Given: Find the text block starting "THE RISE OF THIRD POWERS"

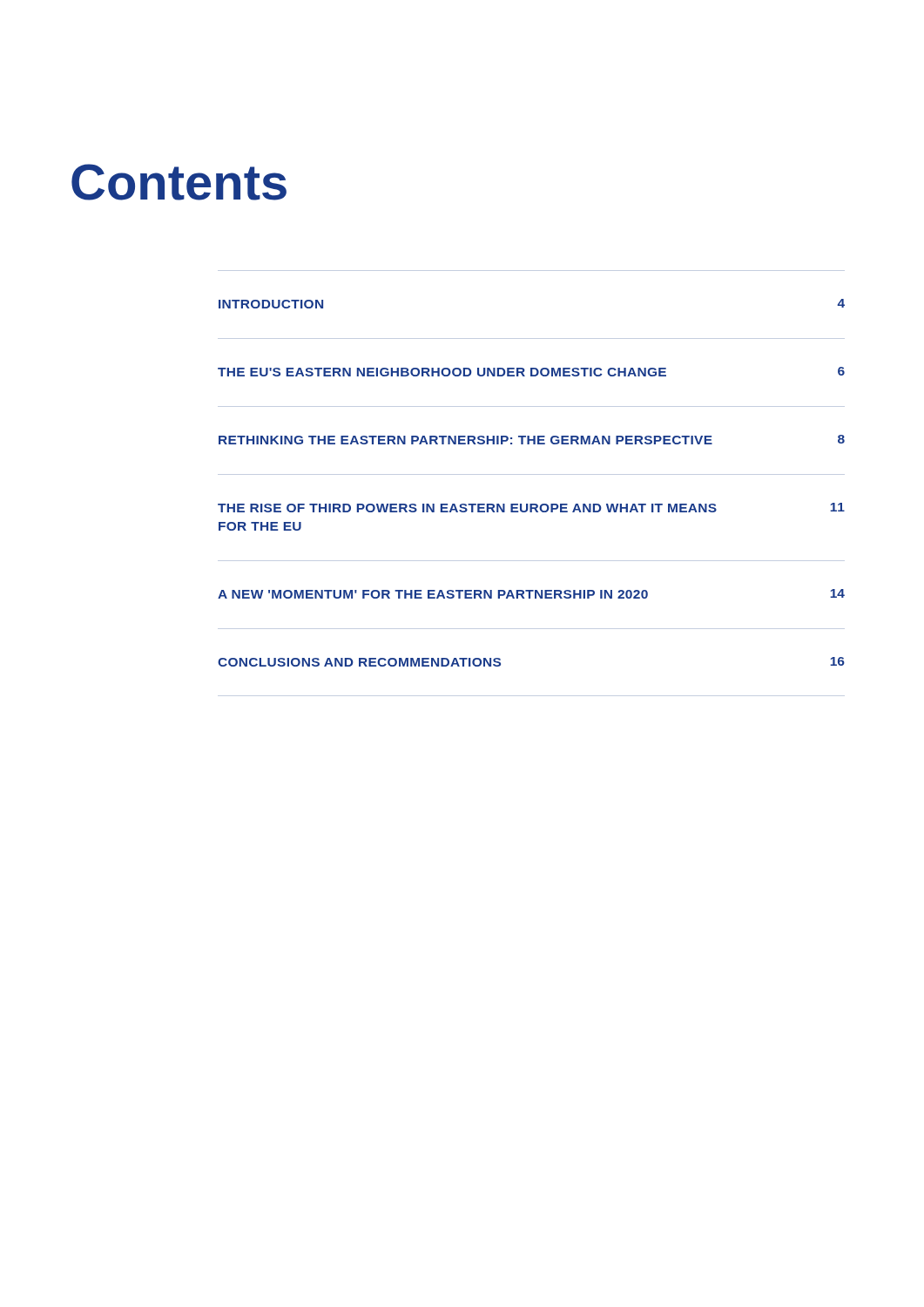Looking at the screenshot, I should click(x=531, y=517).
